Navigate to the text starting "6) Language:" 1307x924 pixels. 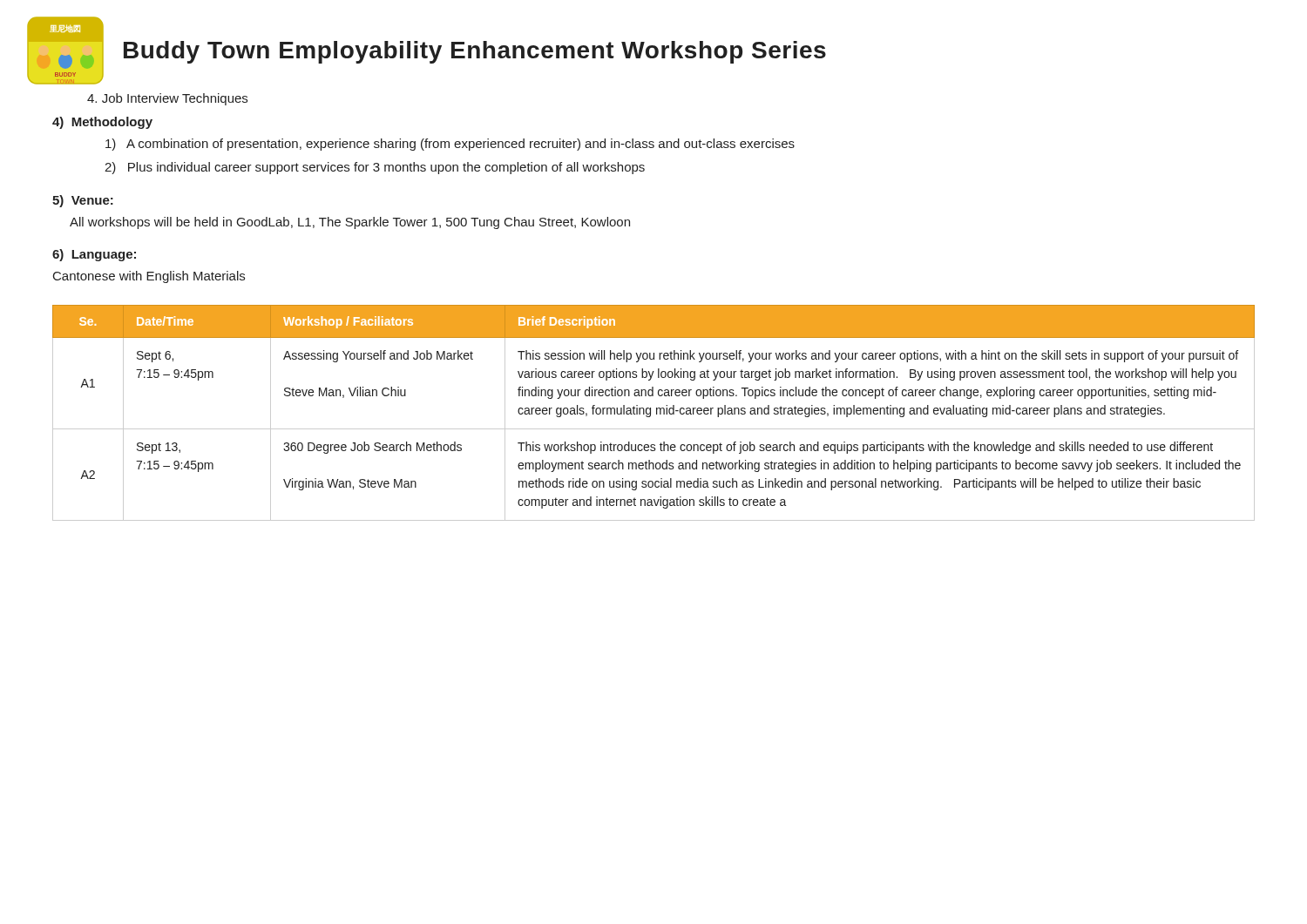(x=95, y=253)
